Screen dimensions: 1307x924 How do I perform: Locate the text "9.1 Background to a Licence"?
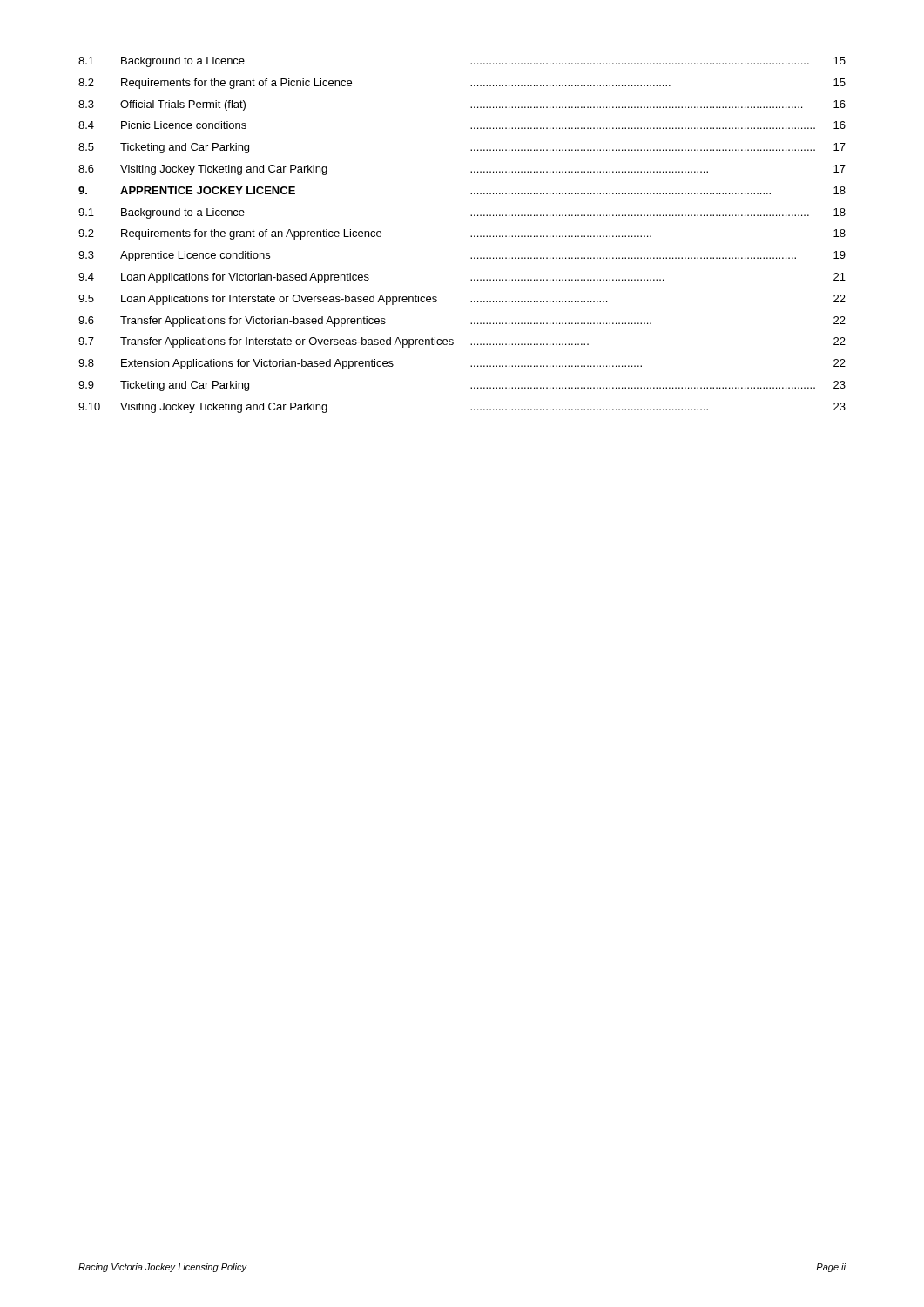462,213
